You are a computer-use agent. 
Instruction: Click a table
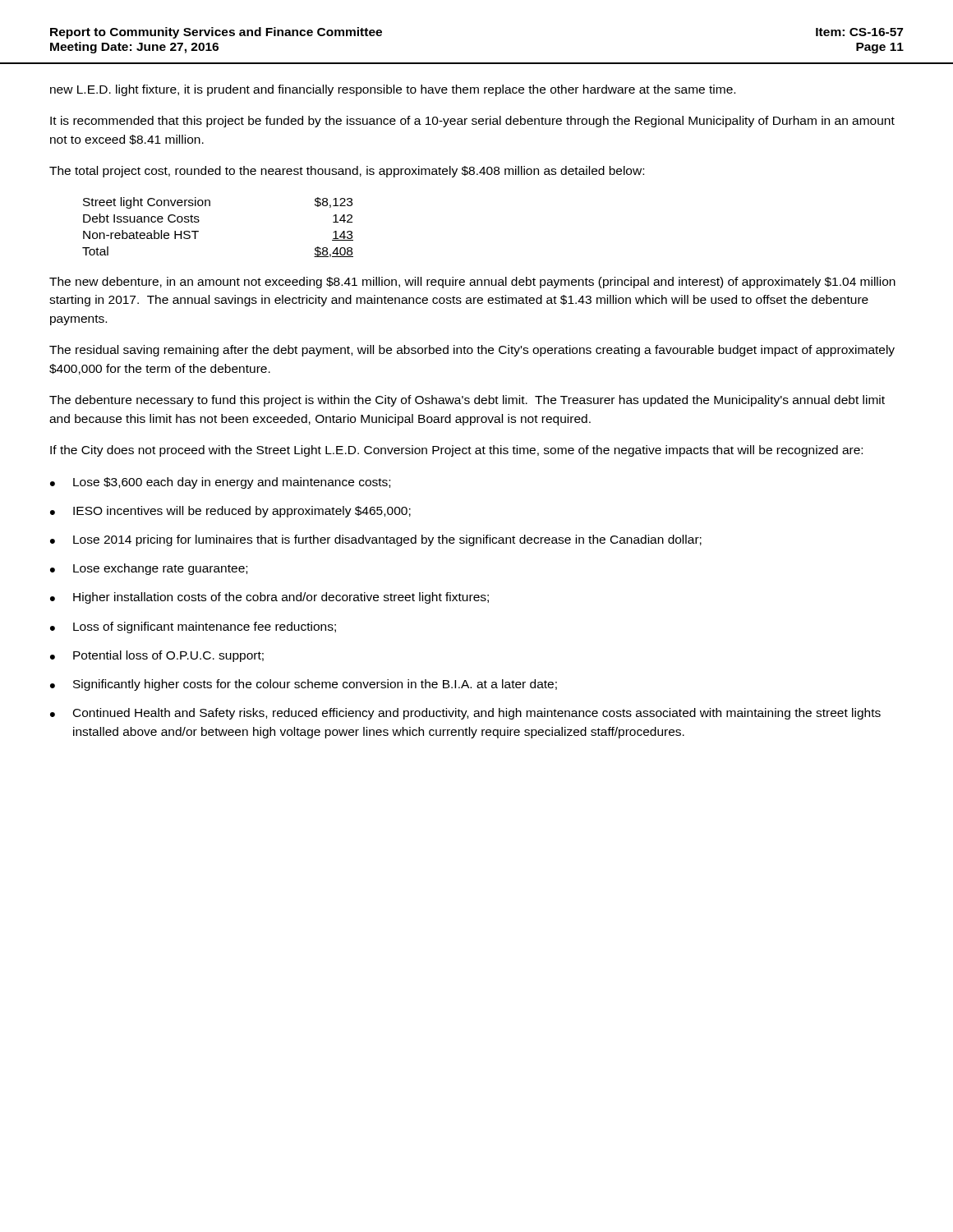point(493,227)
